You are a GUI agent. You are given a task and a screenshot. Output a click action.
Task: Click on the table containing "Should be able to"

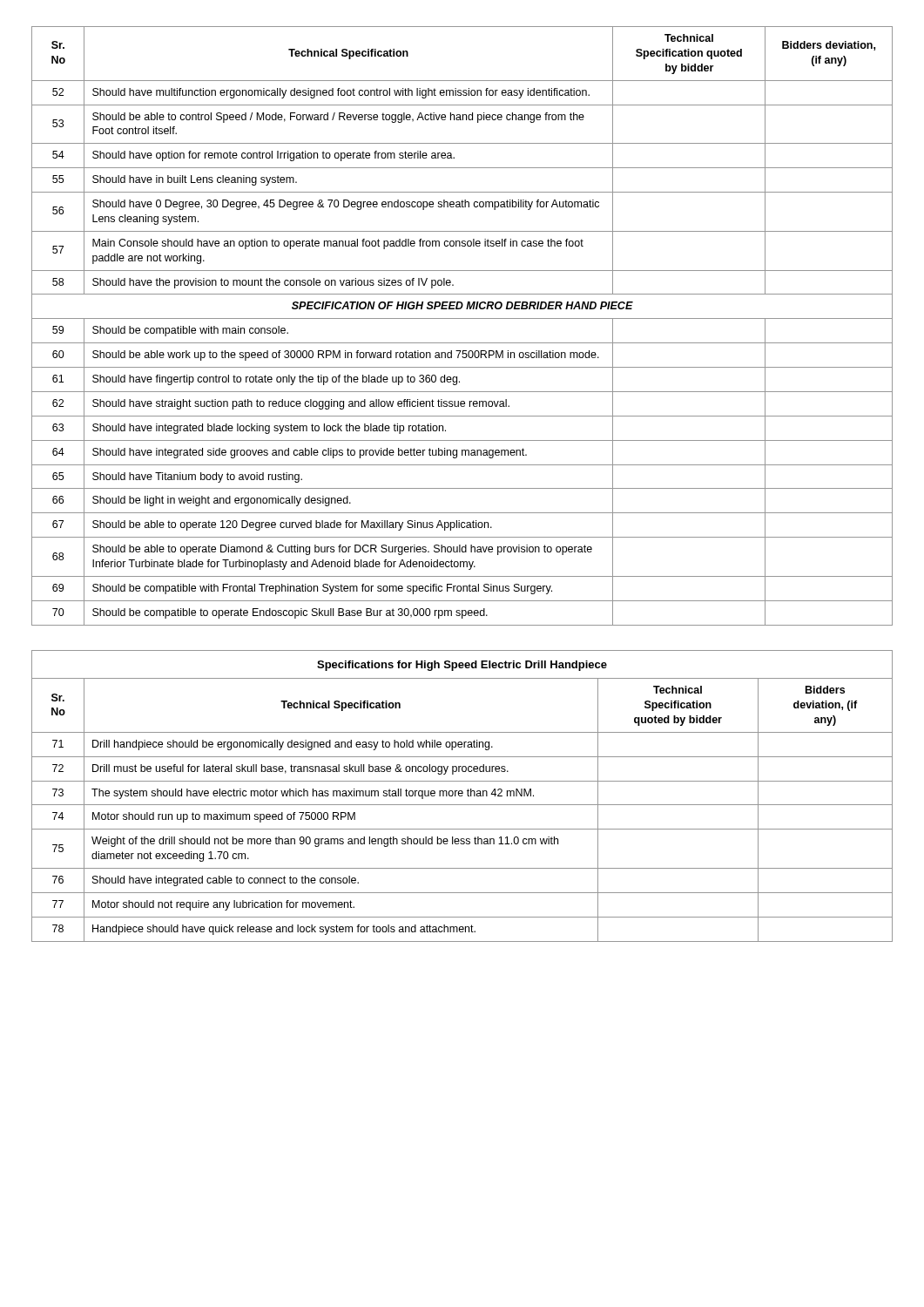(462, 326)
